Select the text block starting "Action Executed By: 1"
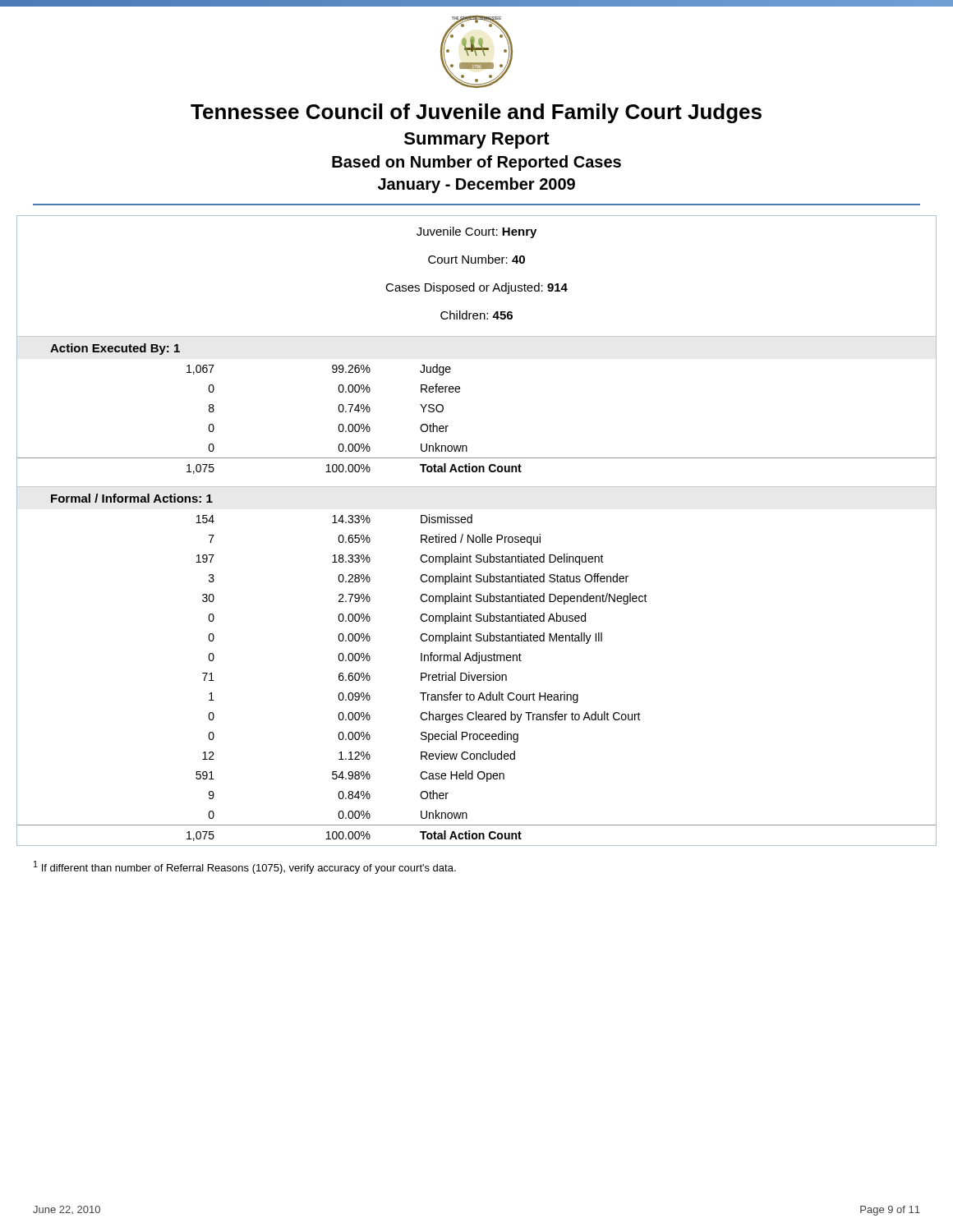The image size is (953, 1232). pyautogui.click(x=115, y=348)
